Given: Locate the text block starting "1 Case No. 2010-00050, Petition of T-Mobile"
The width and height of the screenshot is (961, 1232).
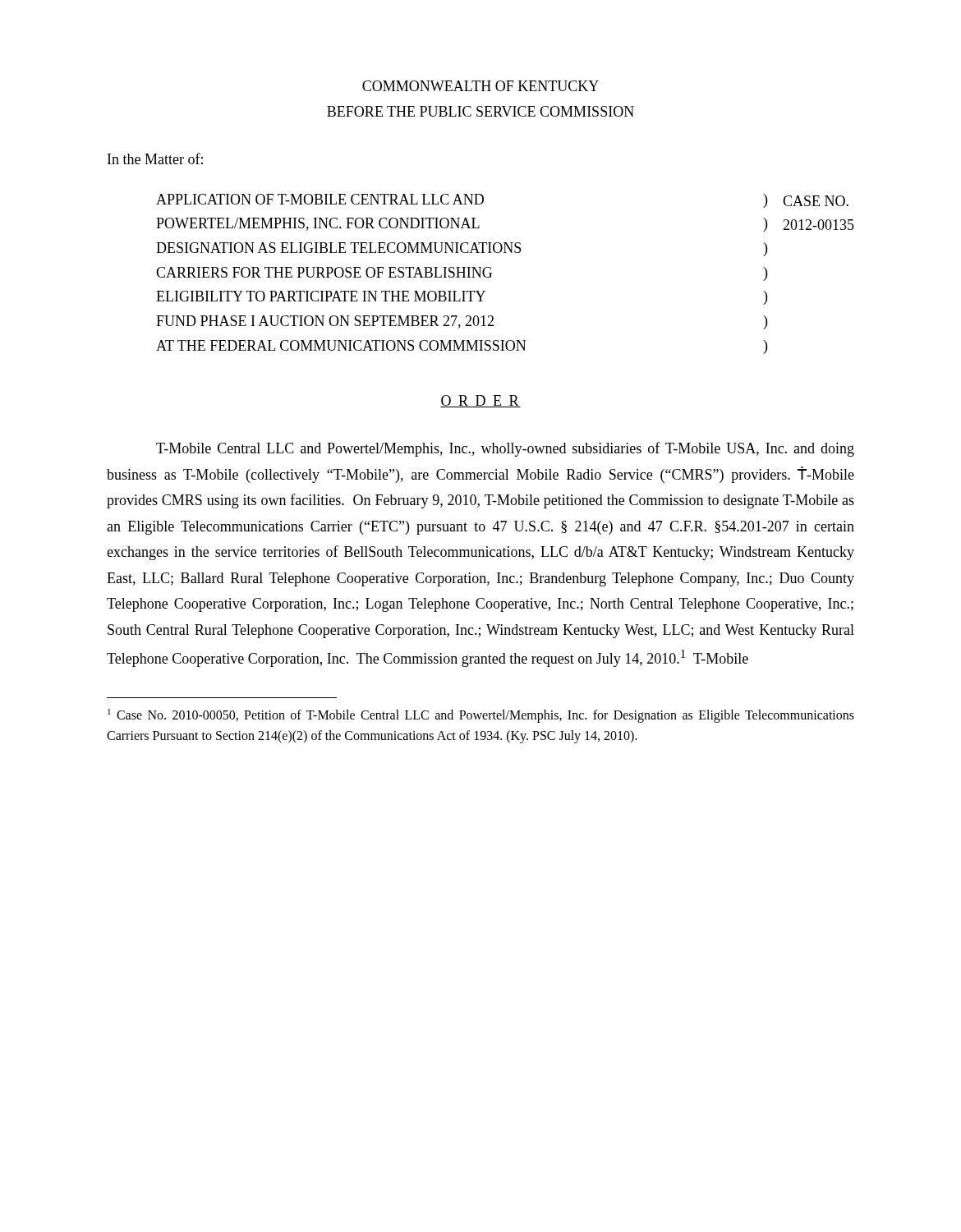Looking at the screenshot, I should 480,724.
